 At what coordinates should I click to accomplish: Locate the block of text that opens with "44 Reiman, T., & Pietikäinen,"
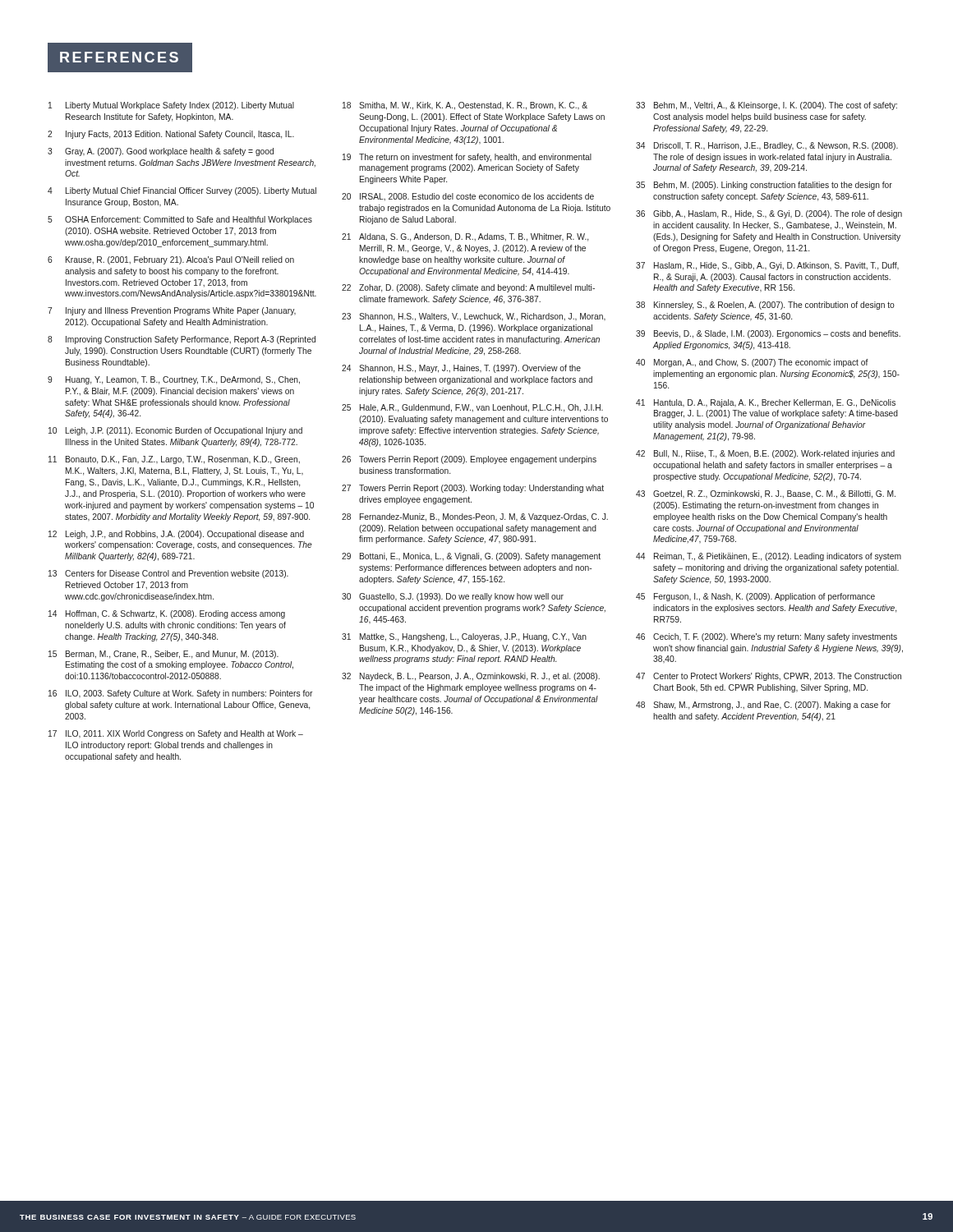click(771, 568)
